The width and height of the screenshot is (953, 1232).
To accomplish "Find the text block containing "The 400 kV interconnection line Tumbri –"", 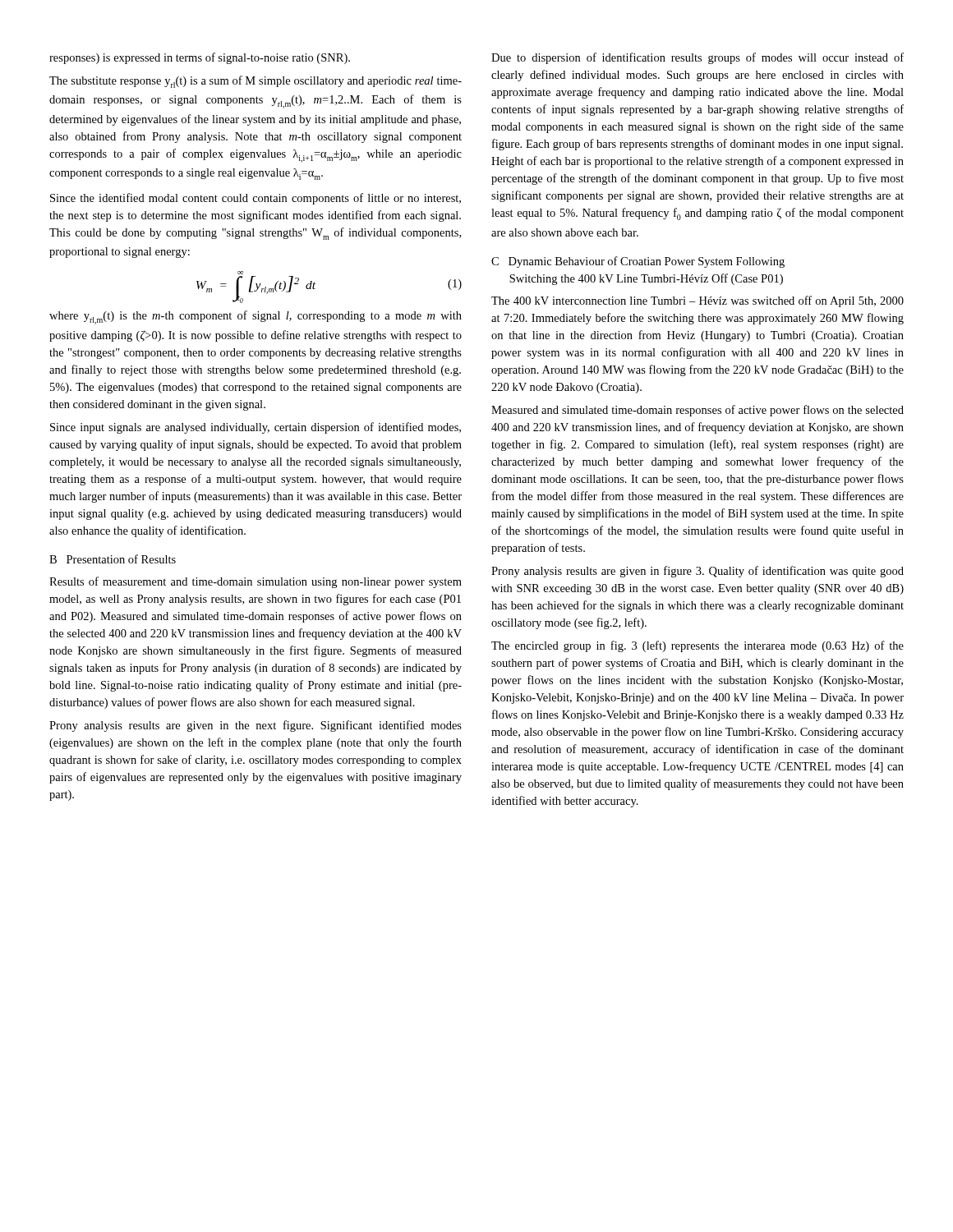I will click(x=697, y=301).
